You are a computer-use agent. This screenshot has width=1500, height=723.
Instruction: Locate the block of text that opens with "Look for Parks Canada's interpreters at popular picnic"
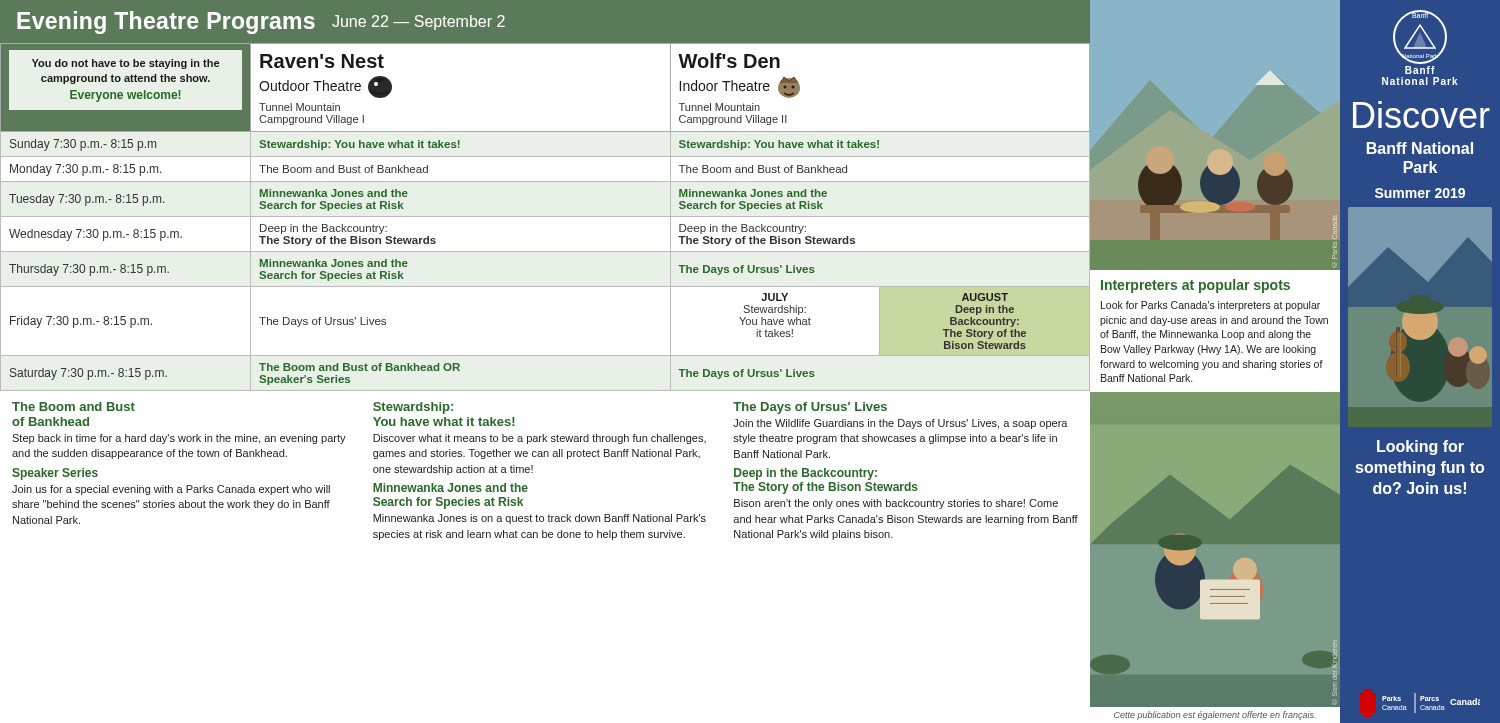coord(1214,342)
